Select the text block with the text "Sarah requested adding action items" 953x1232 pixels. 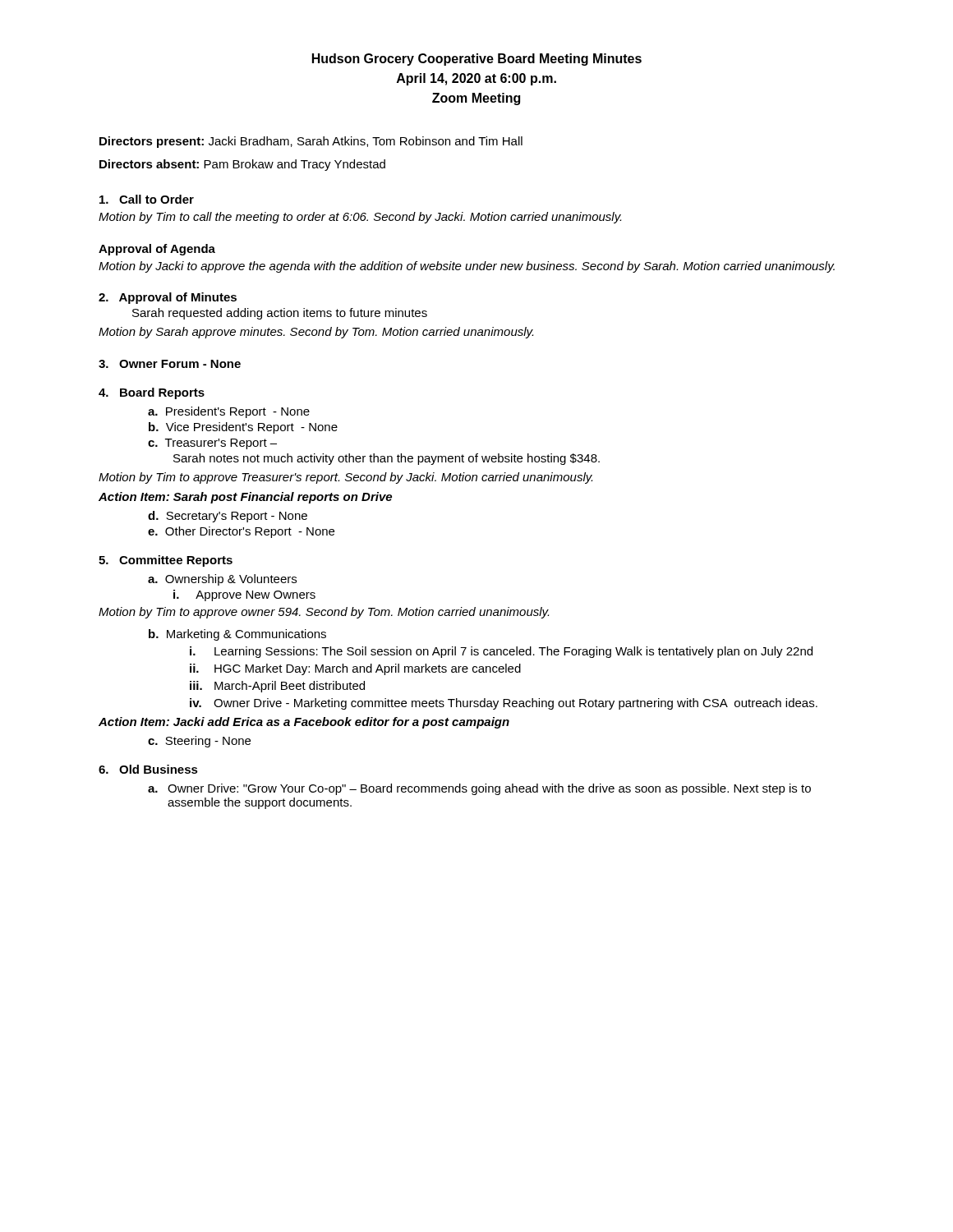point(280,314)
